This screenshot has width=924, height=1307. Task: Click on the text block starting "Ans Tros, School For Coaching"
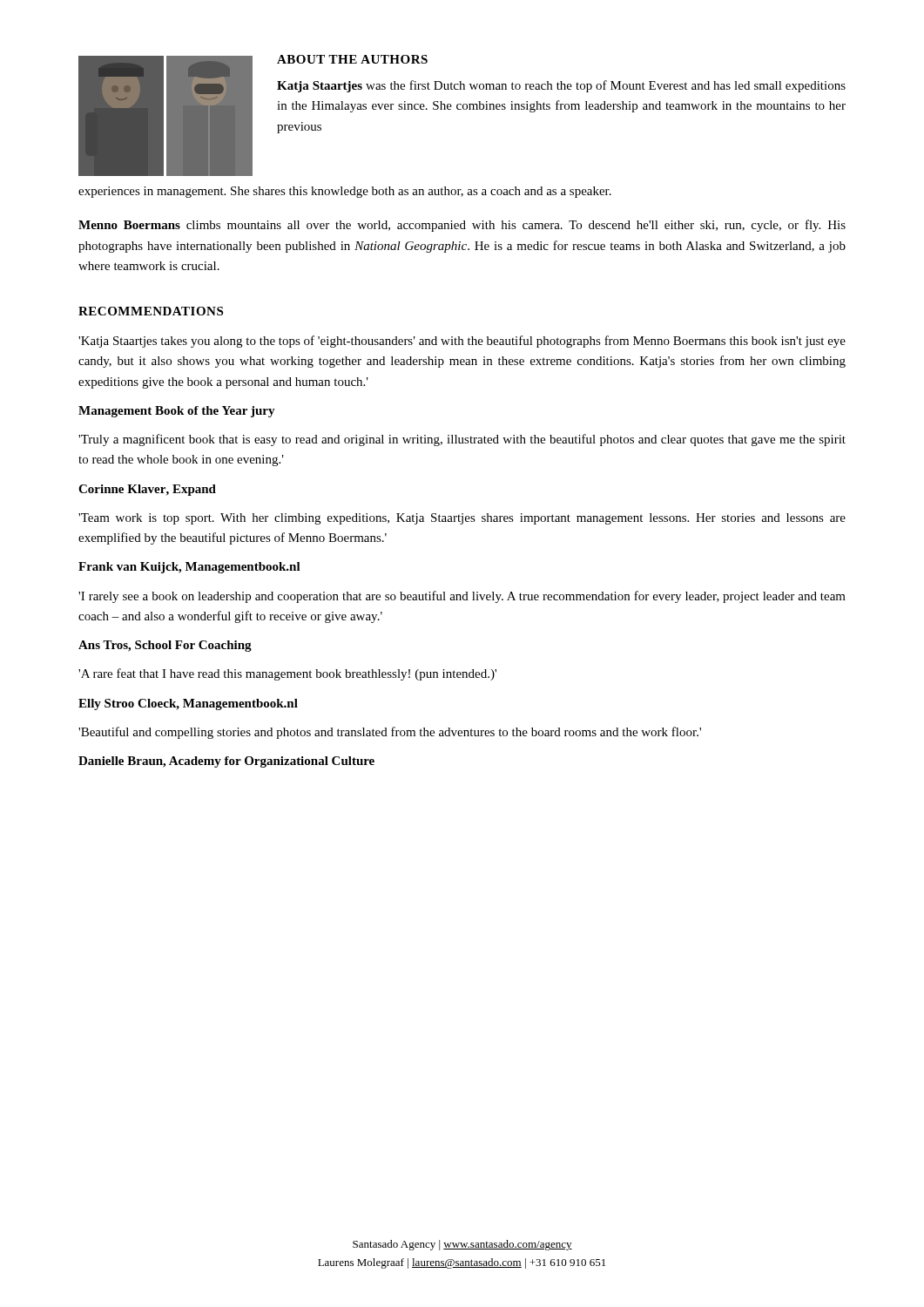pos(165,645)
